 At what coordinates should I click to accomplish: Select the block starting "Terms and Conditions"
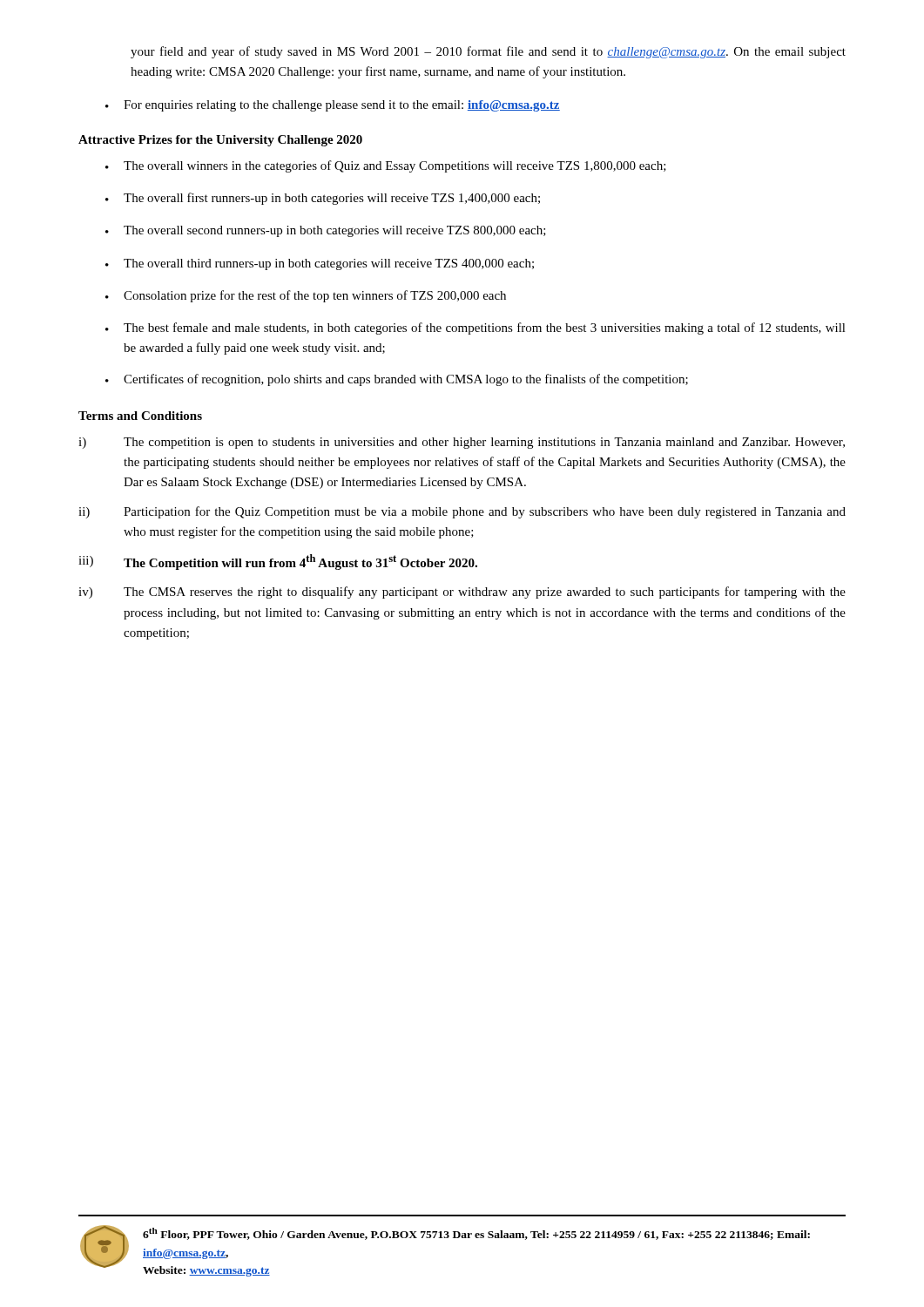pos(140,415)
